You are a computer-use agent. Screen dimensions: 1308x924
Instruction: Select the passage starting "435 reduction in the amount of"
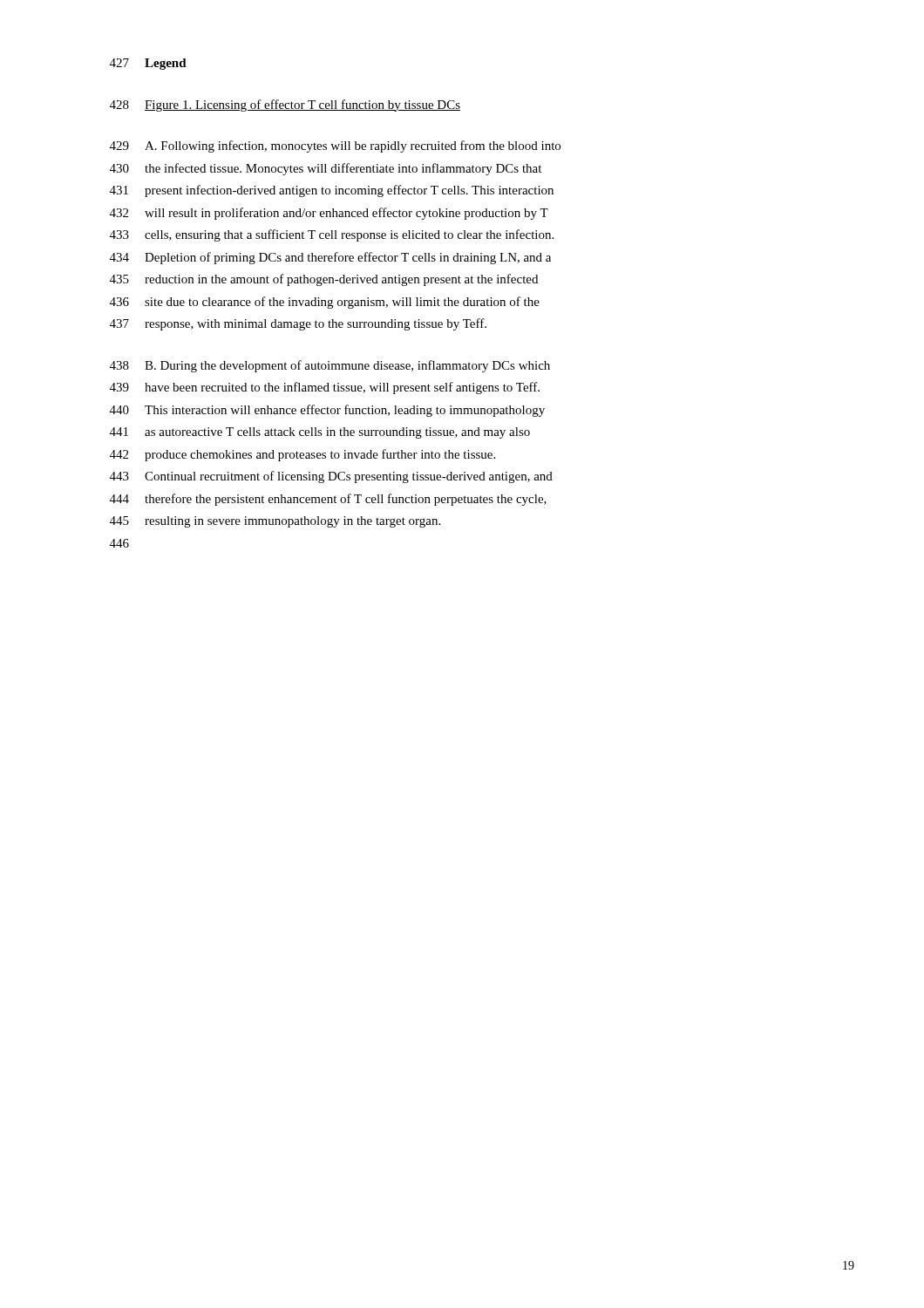click(445, 280)
